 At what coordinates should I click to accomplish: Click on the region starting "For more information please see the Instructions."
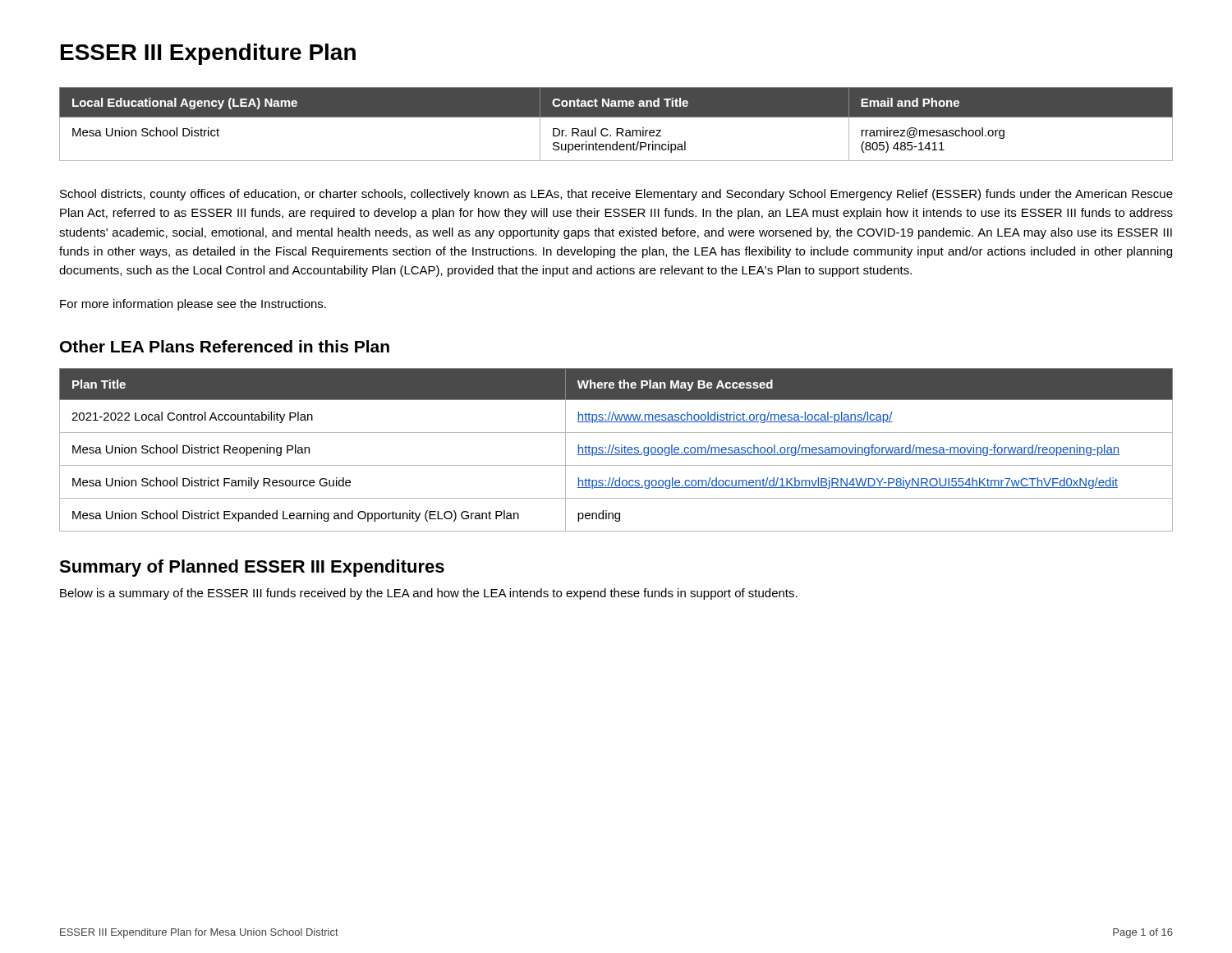tap(193, 305)
